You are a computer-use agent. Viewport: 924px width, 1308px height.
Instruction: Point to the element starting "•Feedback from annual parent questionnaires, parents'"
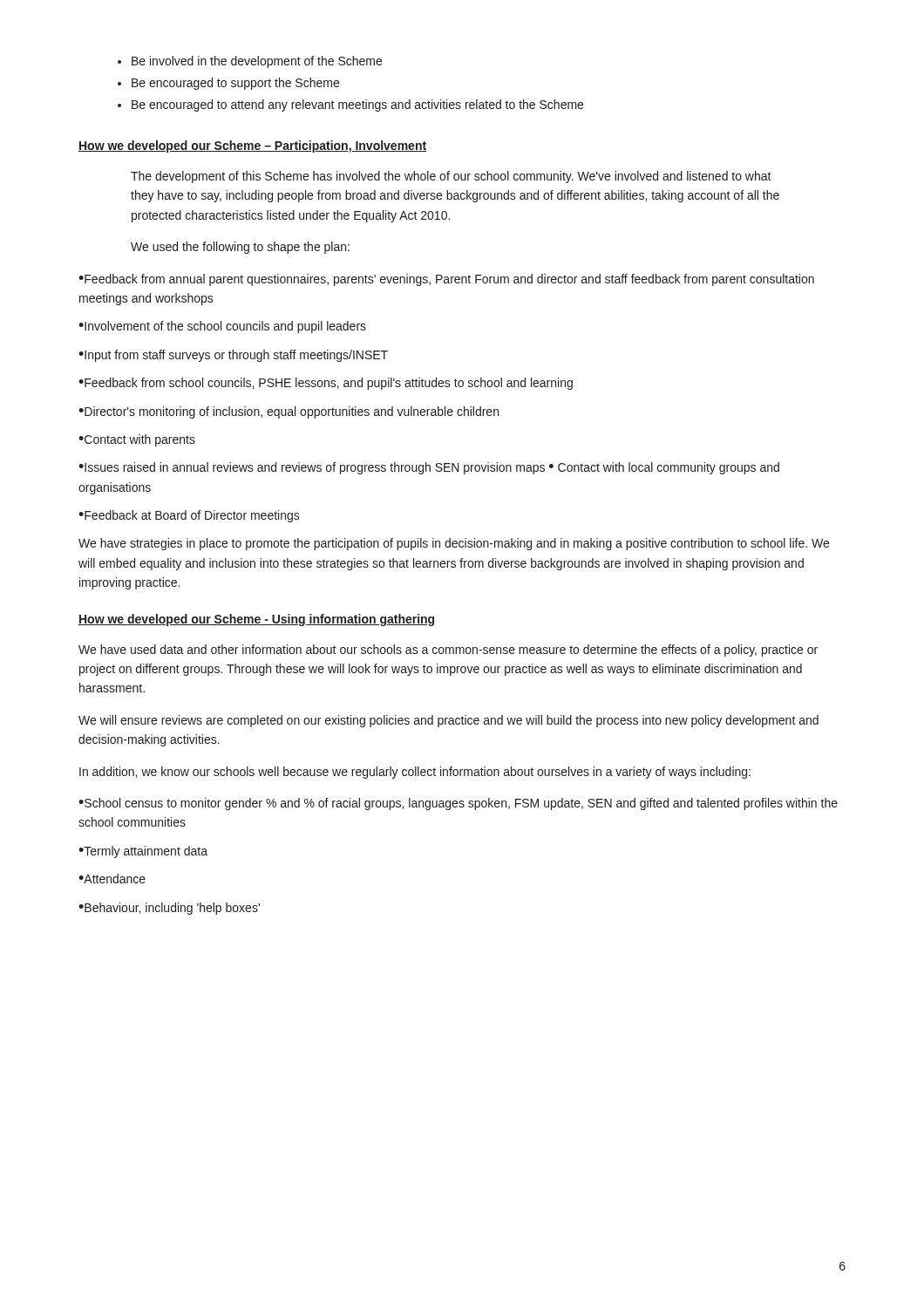pos(447,287)
